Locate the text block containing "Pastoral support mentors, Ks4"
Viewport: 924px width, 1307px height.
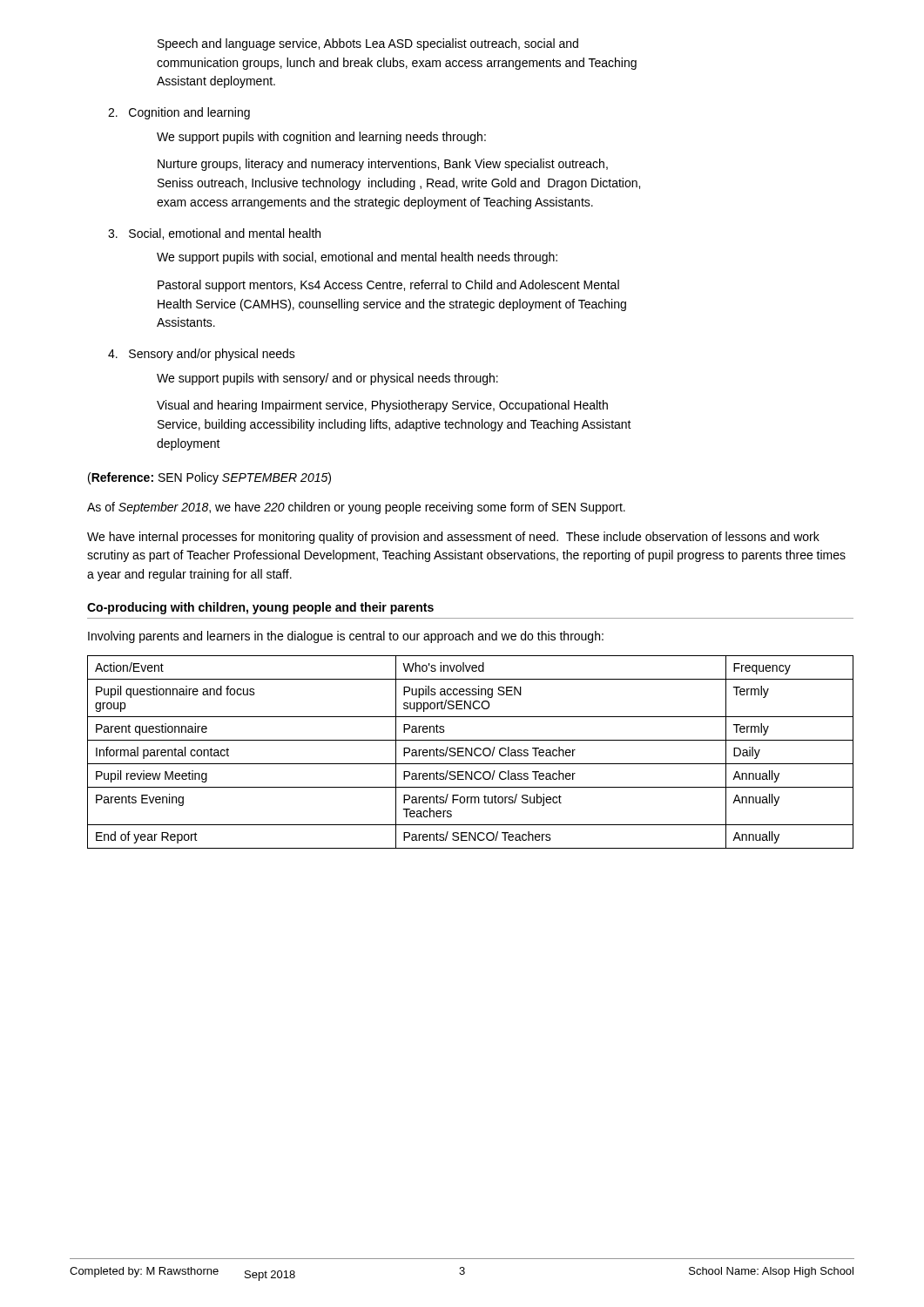click(392, 304)
